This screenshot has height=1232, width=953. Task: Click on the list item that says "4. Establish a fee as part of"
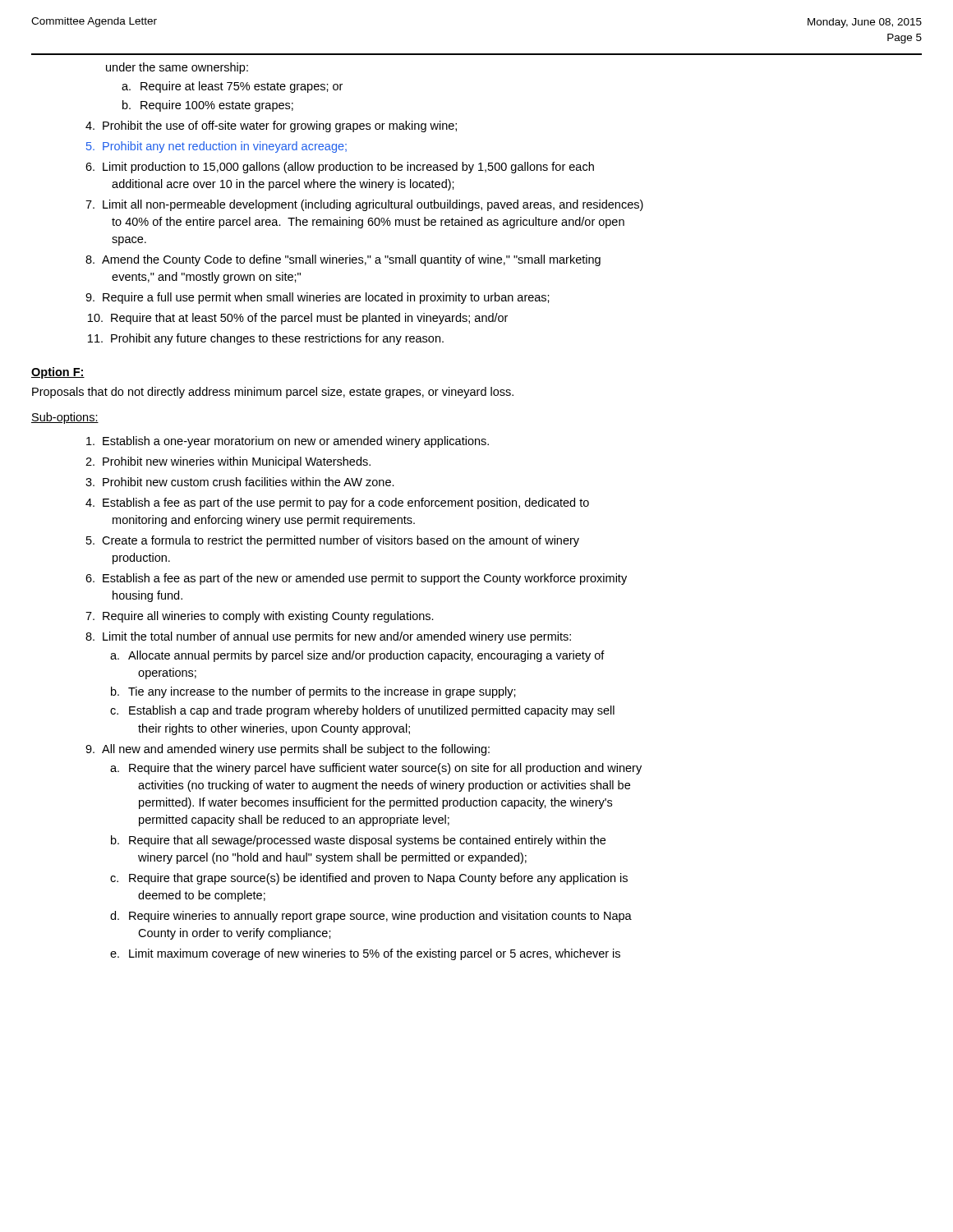[x=476, y=512]
